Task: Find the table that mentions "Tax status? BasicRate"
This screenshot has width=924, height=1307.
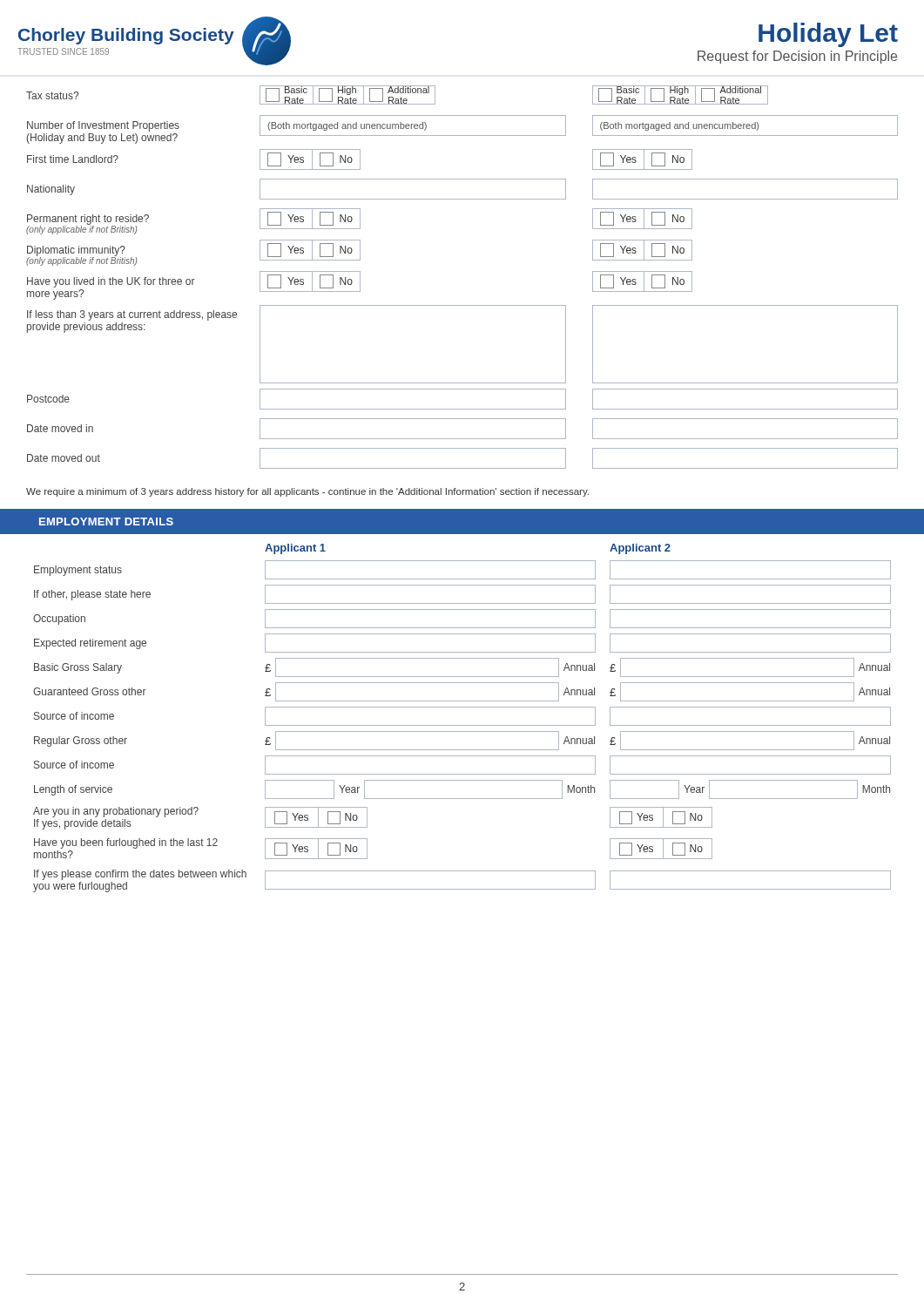Action: click(462, 274)
